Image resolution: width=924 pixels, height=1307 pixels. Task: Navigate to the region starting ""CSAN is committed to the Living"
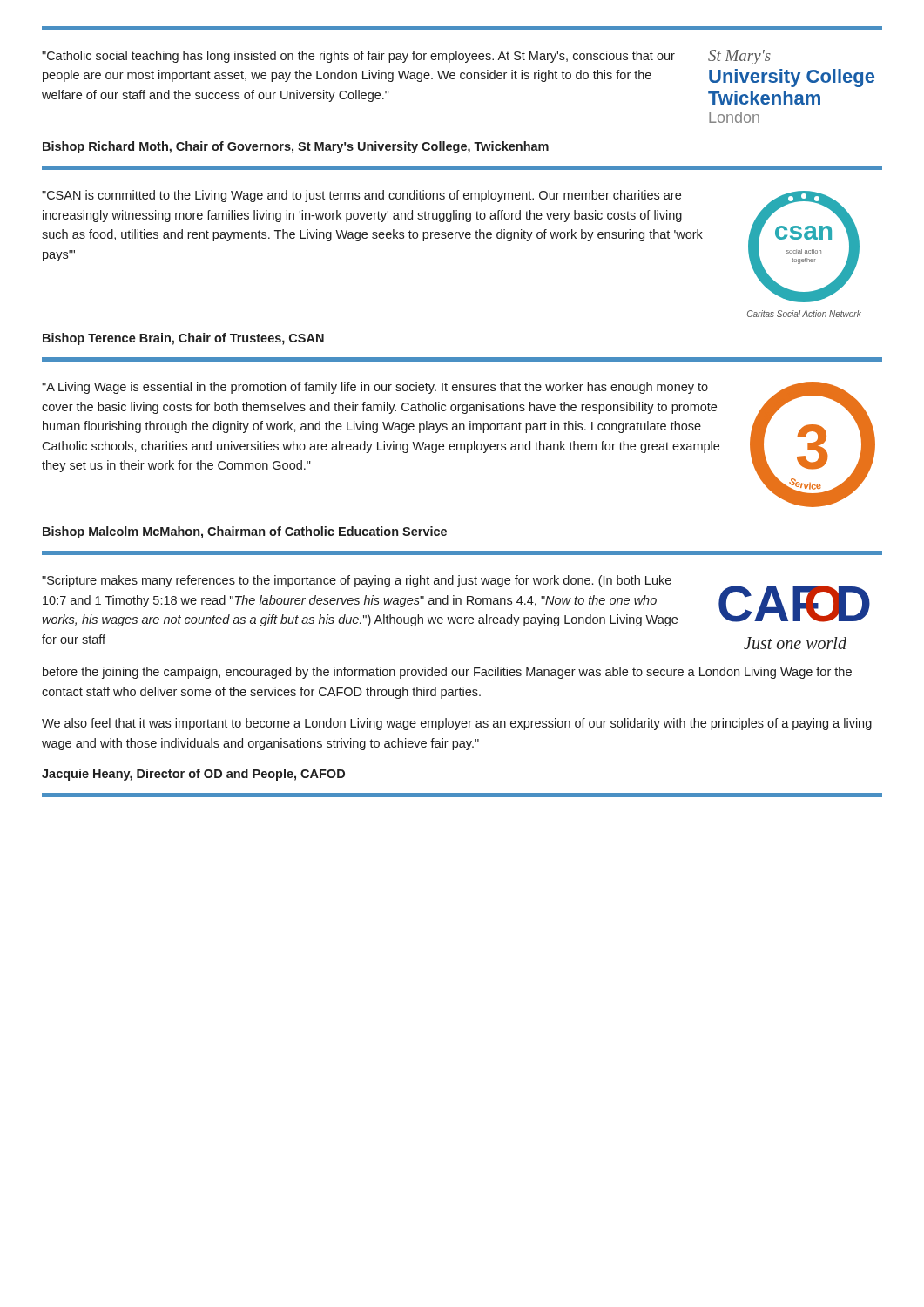[372, 225]
